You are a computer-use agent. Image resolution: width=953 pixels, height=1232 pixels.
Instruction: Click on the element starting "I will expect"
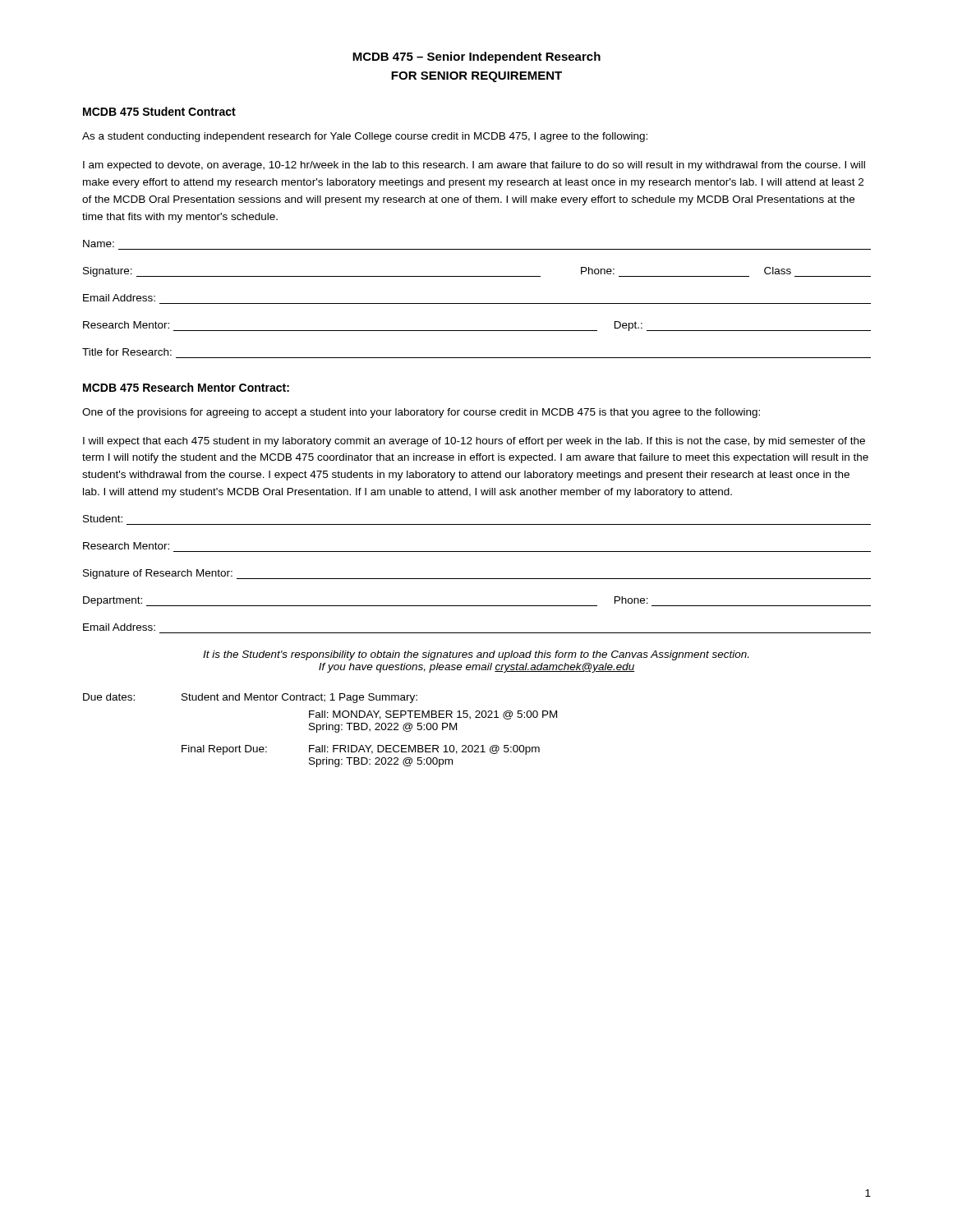(475, 466)
